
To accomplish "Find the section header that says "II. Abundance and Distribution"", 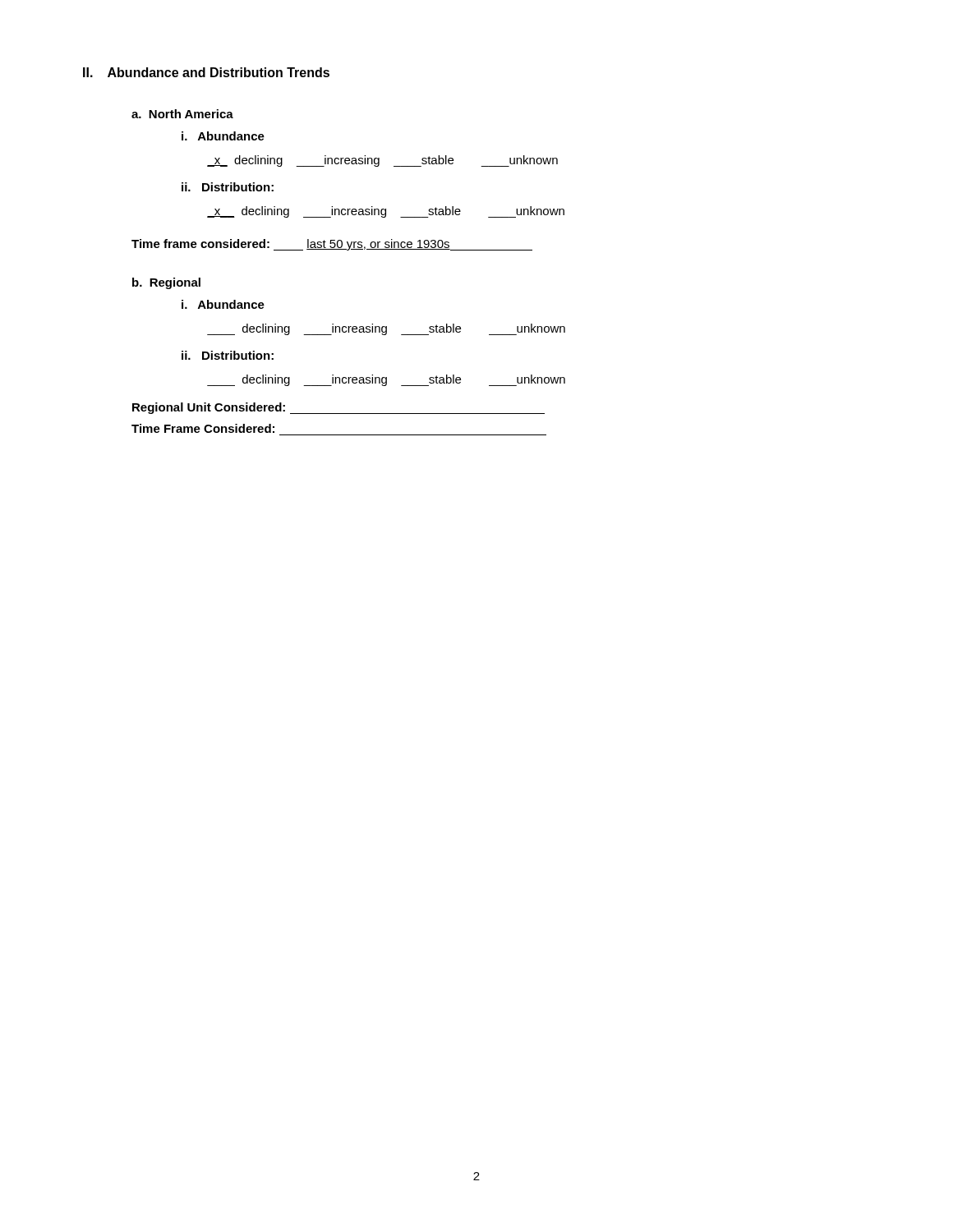I will click(x=206, y=73).
